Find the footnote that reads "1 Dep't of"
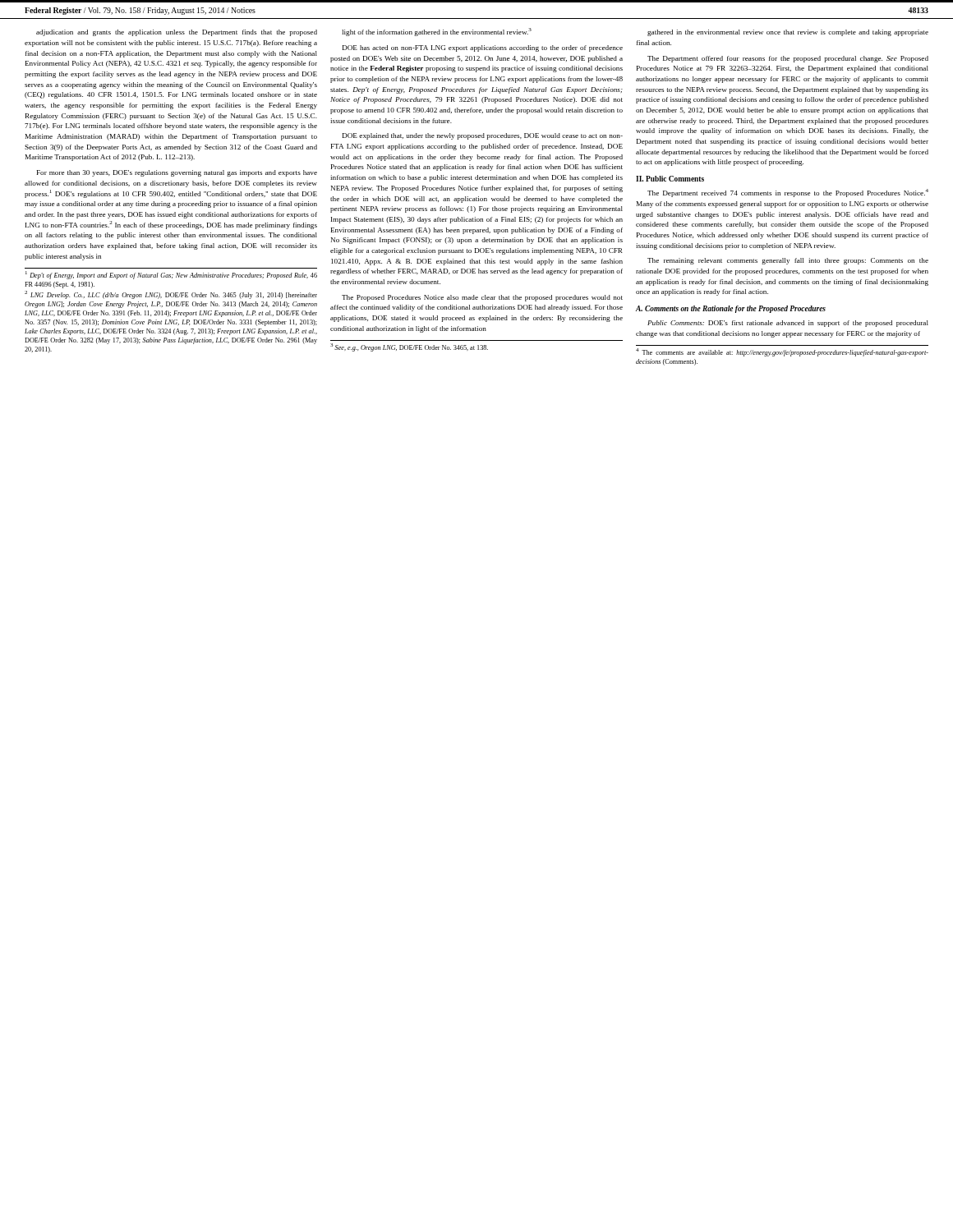Screen dimensions: 1232x953 171,312
